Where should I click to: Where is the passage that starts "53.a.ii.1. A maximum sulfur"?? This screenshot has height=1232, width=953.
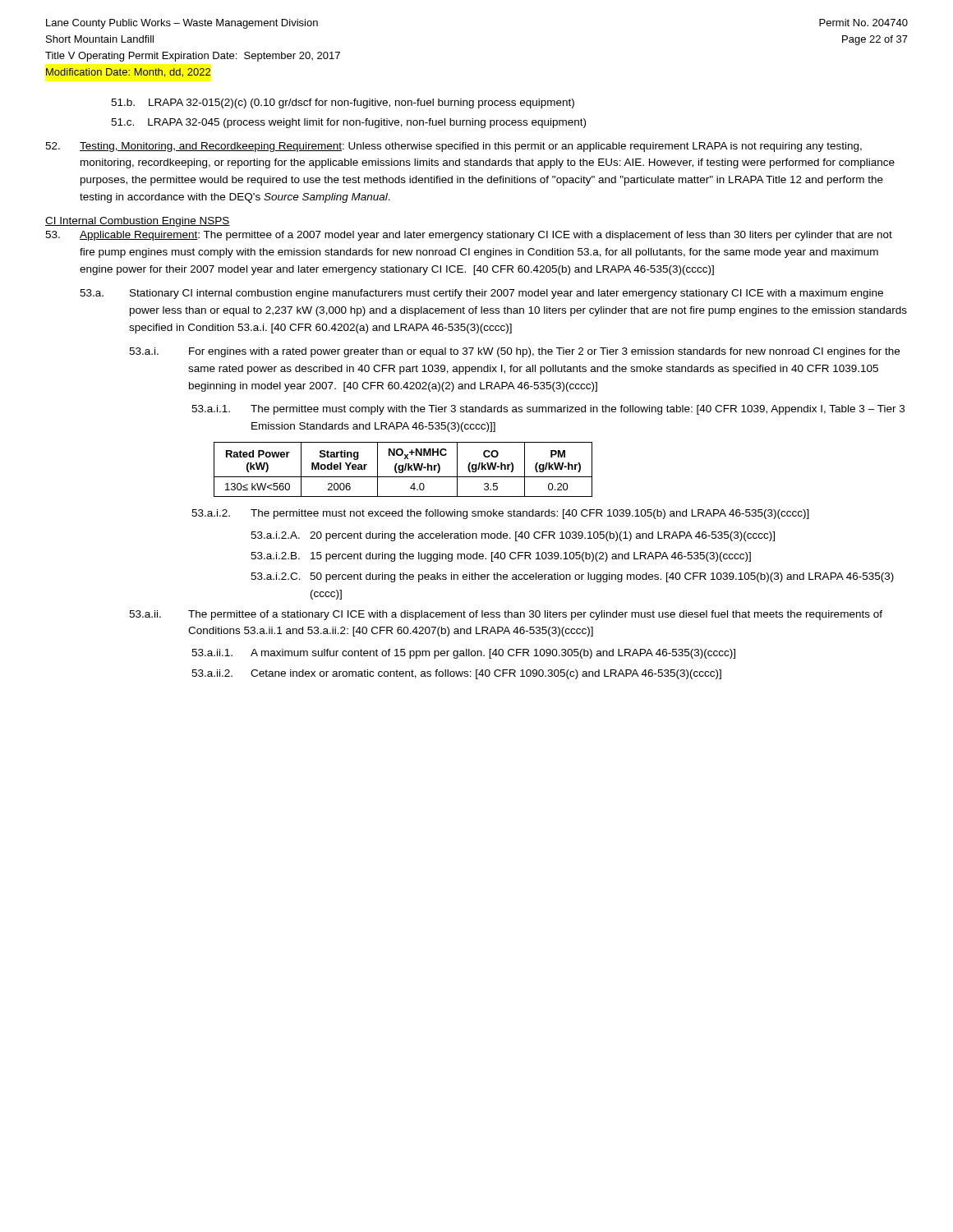coord(464,654)
